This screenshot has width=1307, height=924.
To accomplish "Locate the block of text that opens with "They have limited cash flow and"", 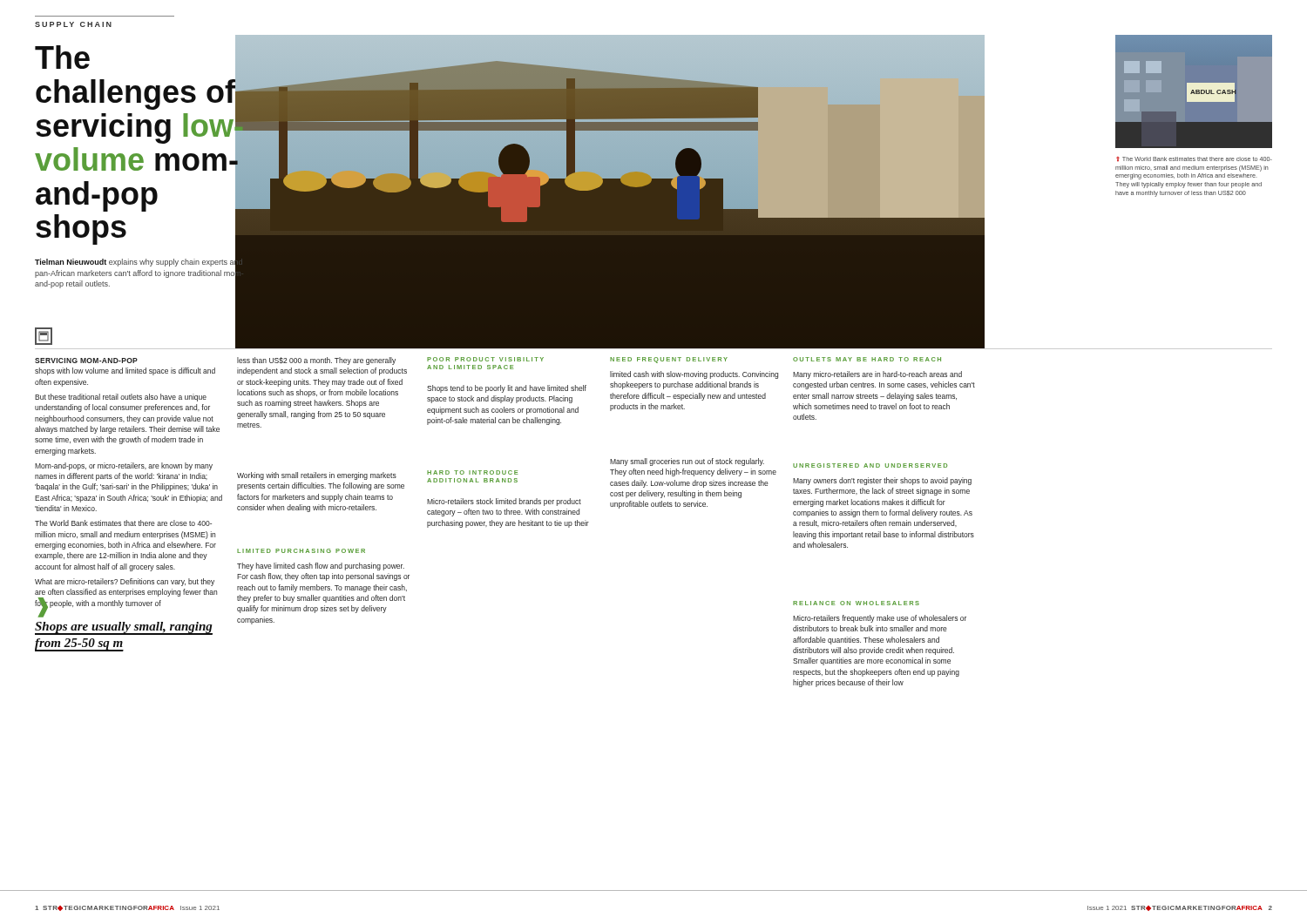I will coord(324,593).
